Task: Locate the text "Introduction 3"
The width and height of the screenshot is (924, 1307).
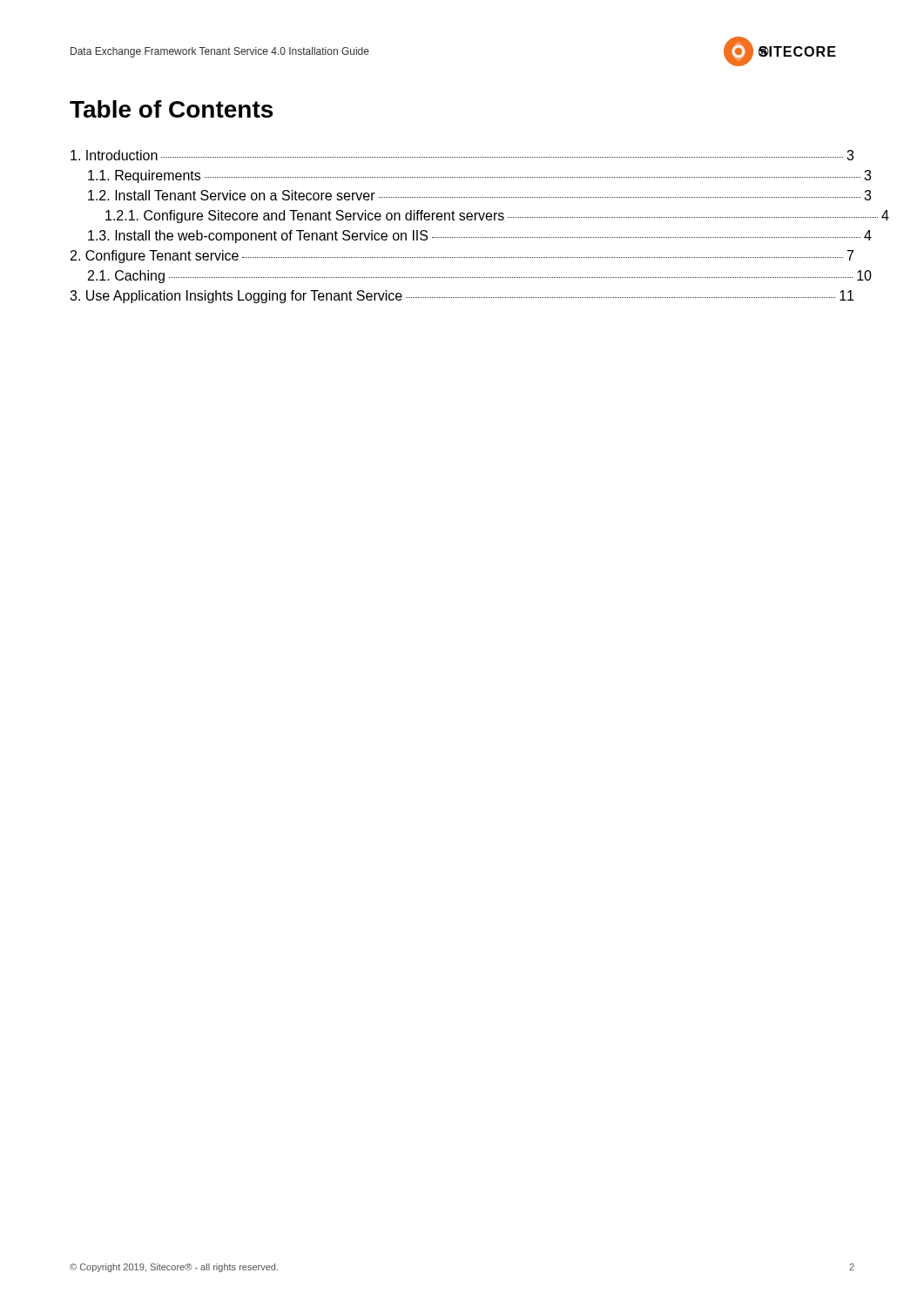Action: coord(462,156)
